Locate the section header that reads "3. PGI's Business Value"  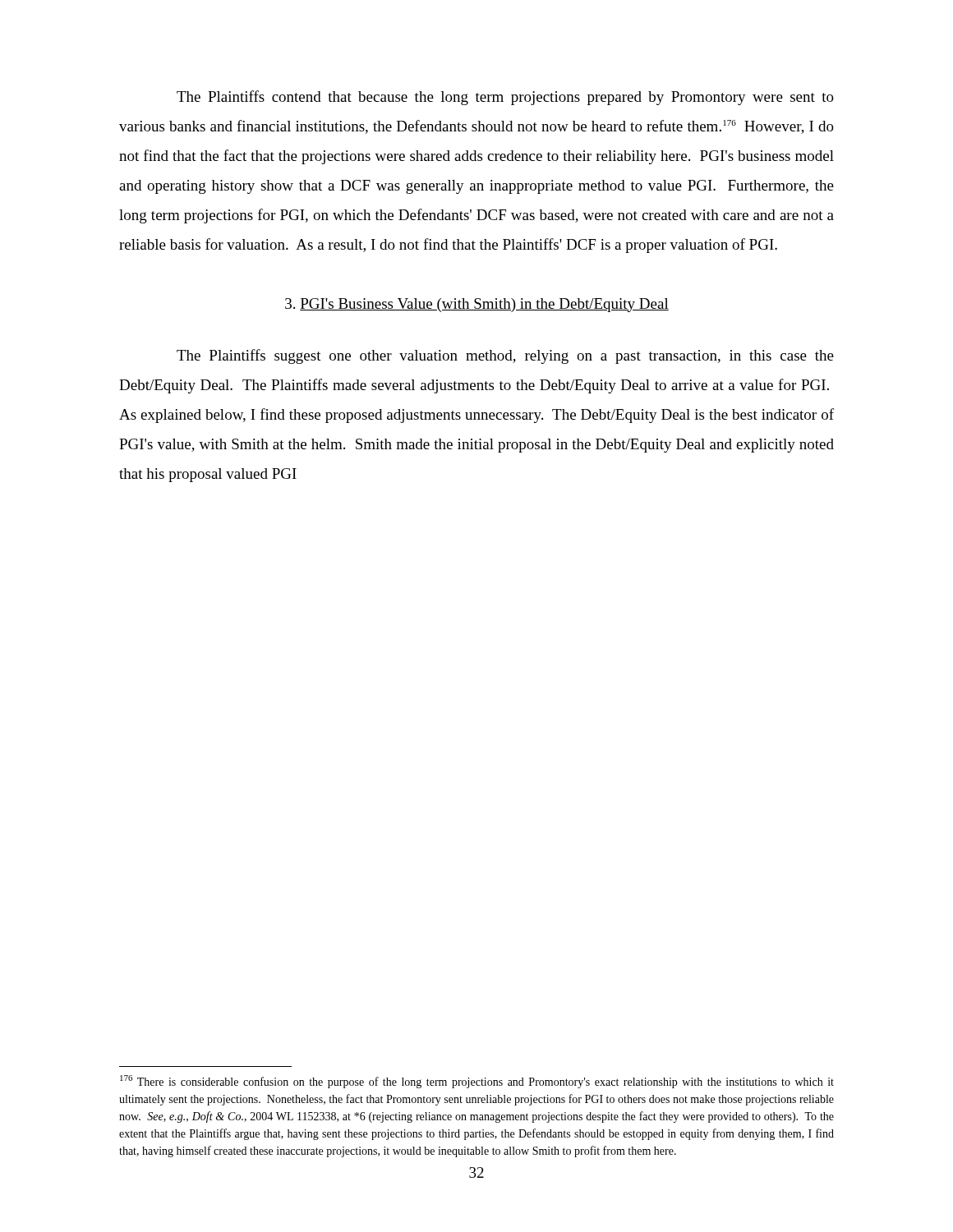point(476,303)
